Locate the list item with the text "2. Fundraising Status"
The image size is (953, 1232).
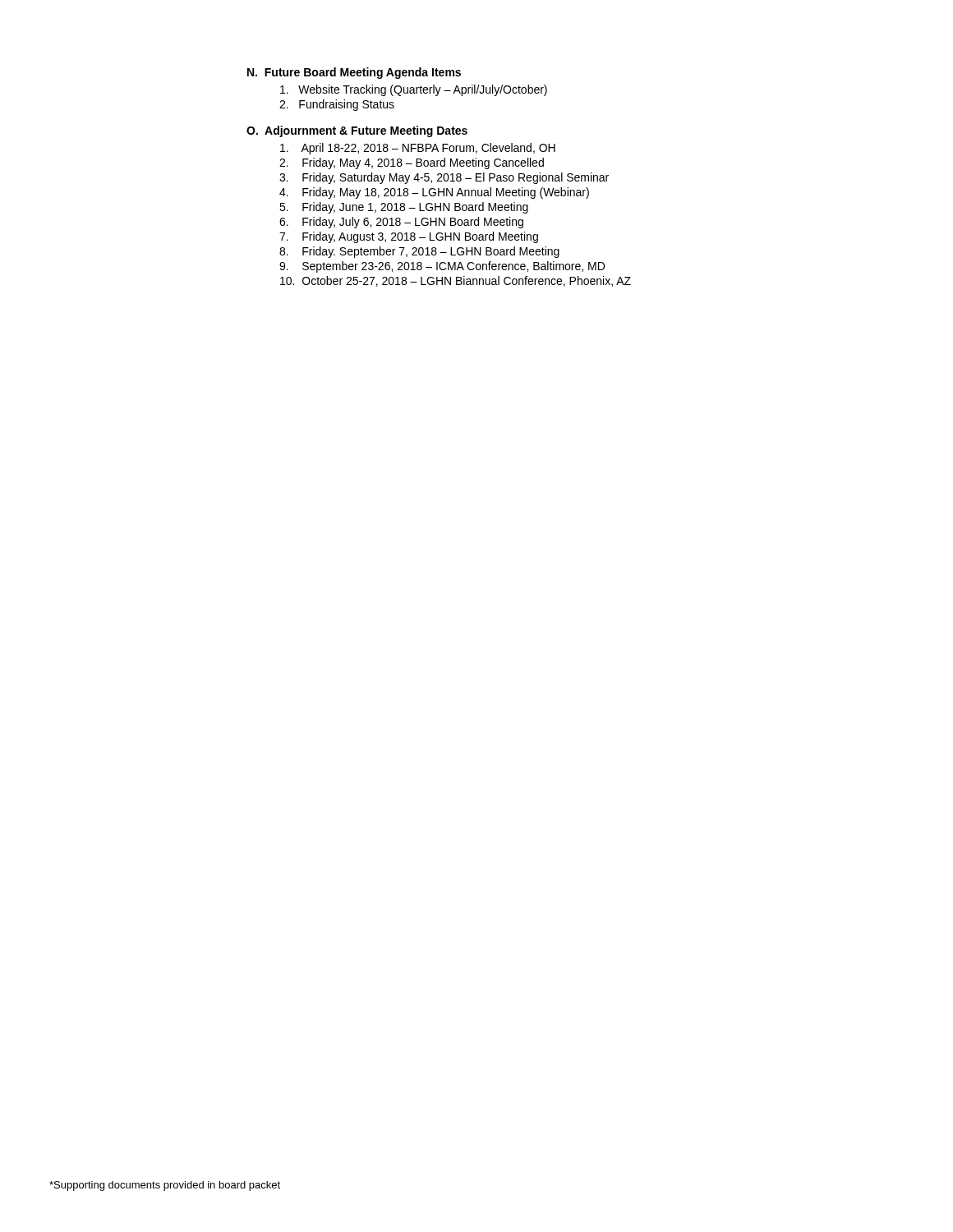click(337, 104)
